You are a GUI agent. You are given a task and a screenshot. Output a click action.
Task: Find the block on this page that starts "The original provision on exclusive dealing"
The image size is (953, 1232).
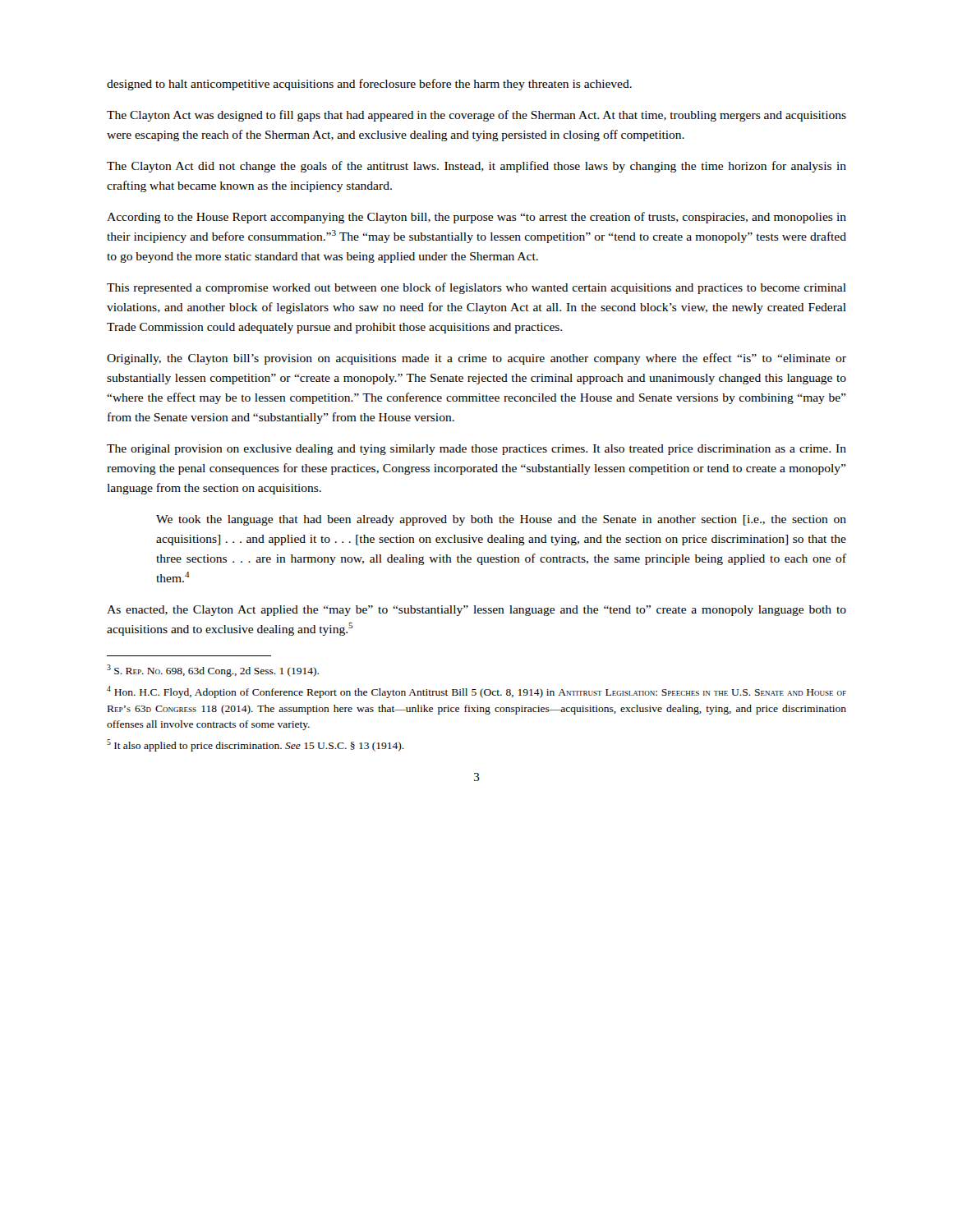476,468
